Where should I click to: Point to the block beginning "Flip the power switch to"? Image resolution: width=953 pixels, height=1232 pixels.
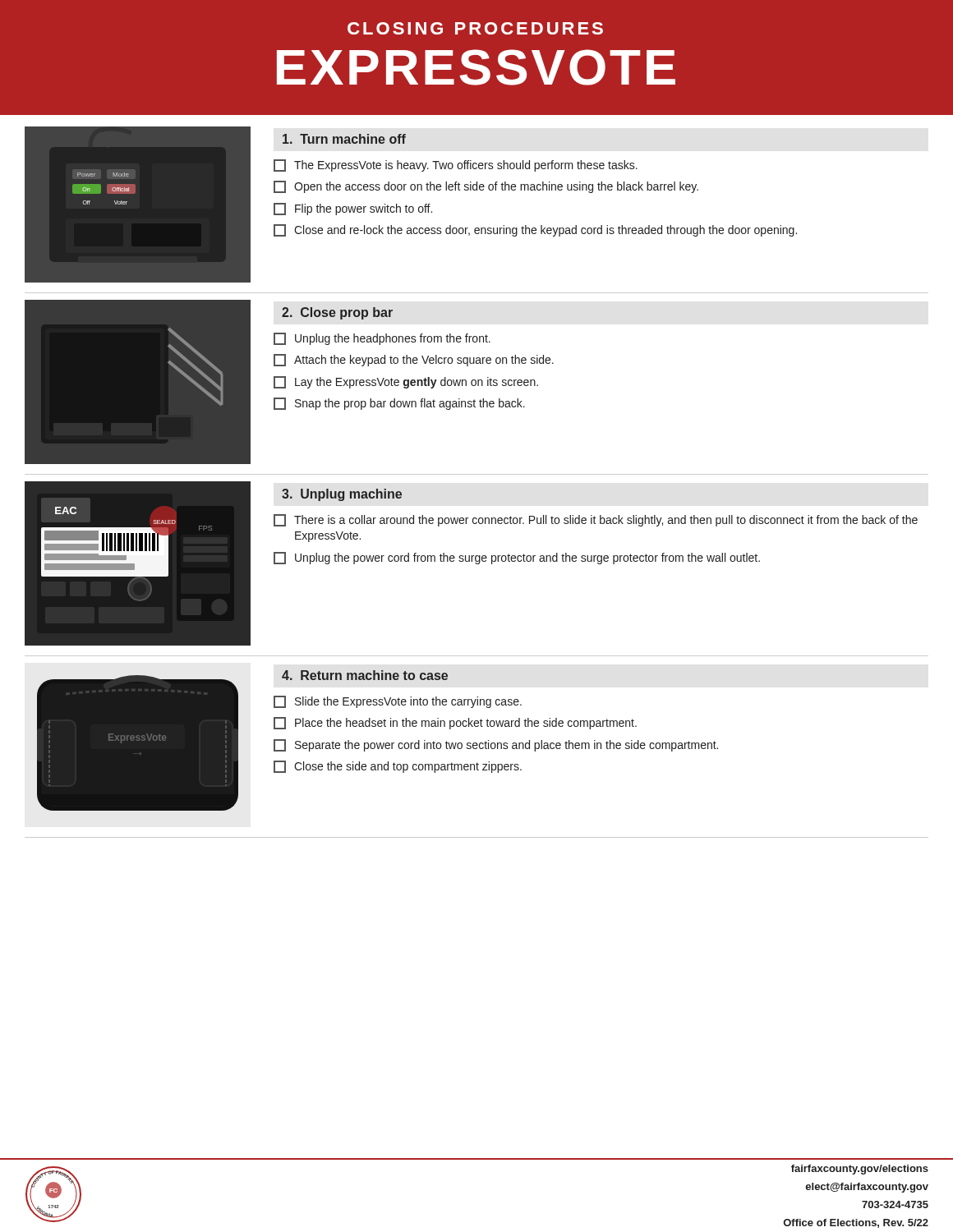tap(353, 209)
